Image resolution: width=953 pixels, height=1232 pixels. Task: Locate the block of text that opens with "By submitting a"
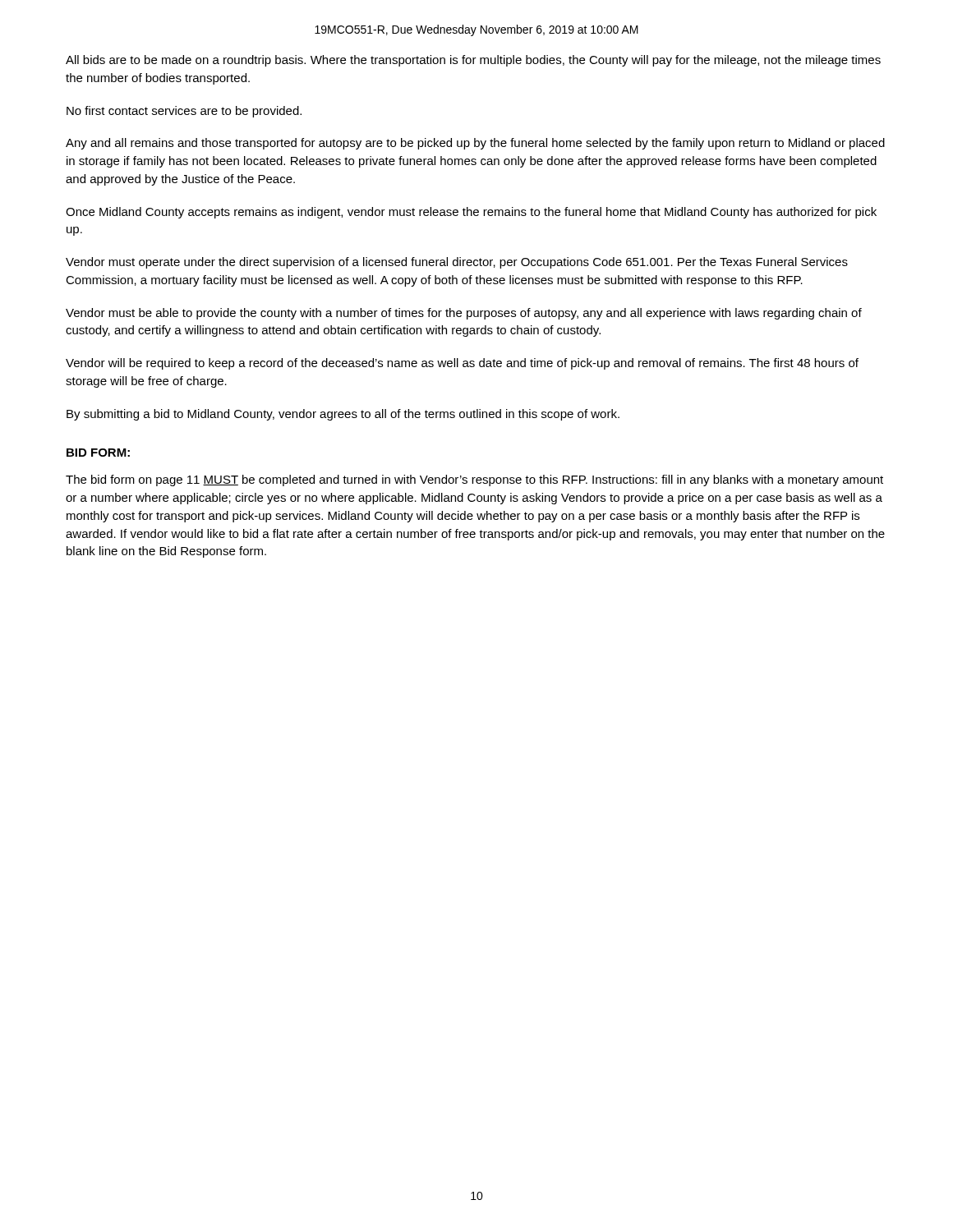(343, 413)
